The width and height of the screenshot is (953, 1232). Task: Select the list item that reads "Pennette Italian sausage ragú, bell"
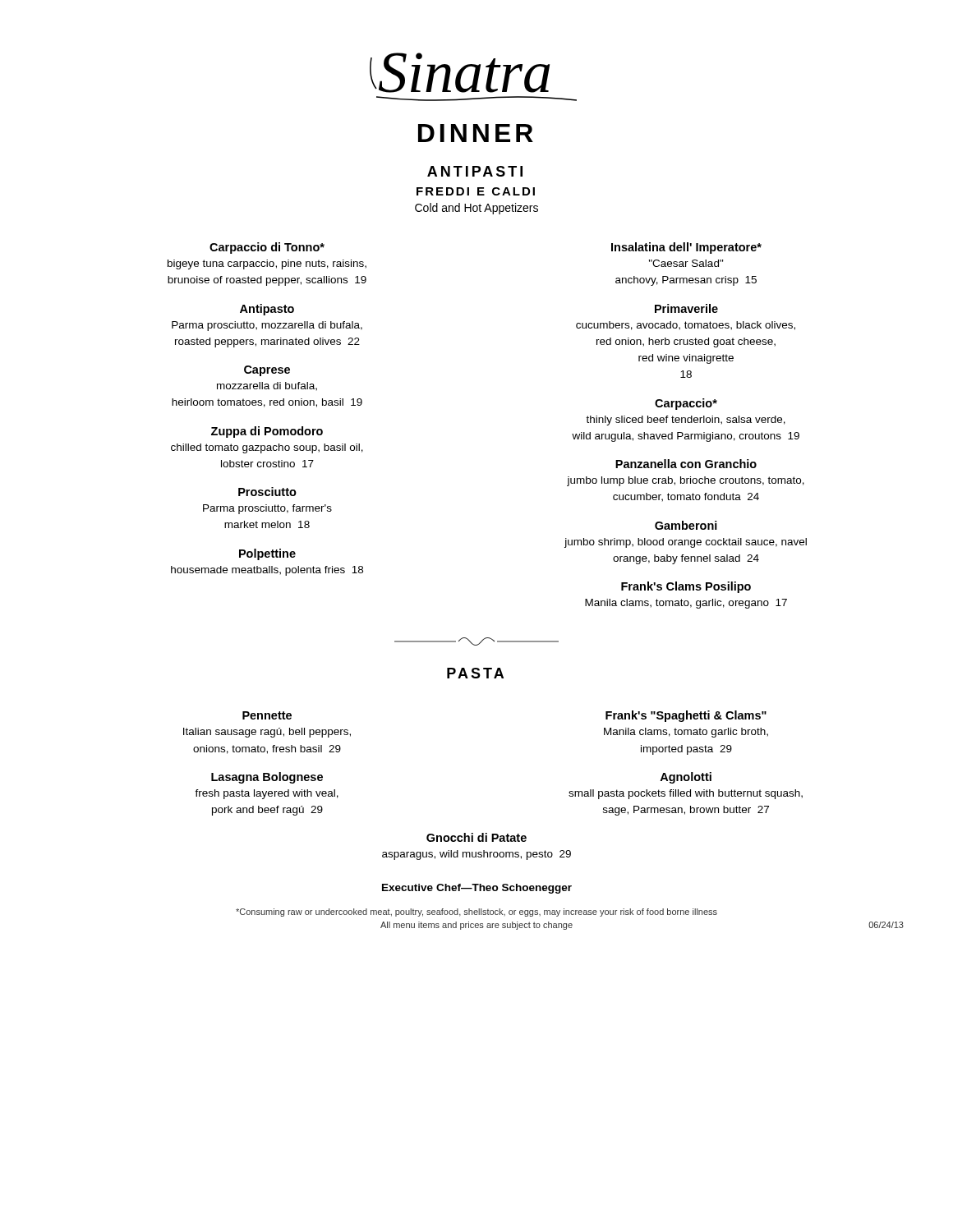(x=267, y=733)
